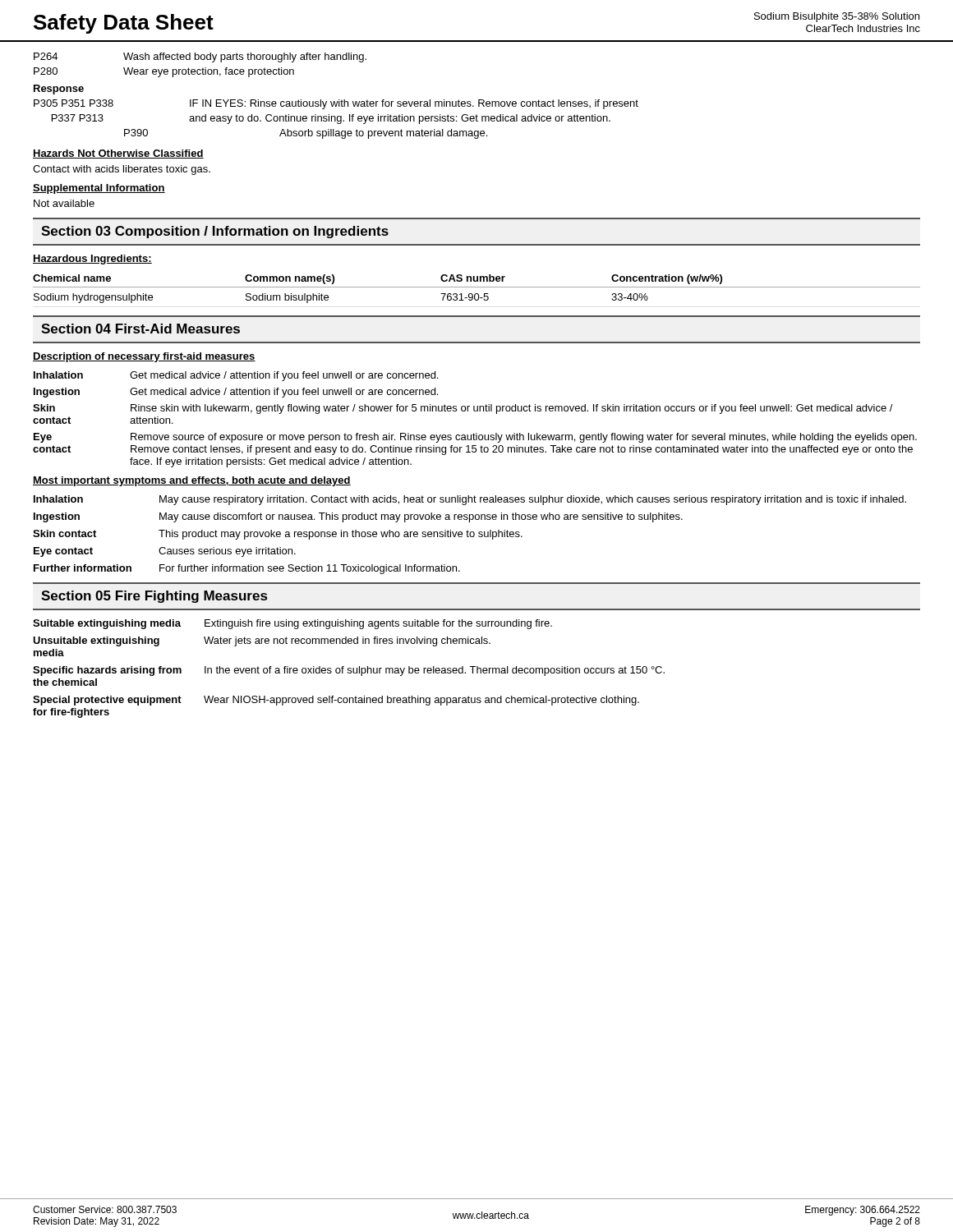Locate the list item with the text "P305 P351 P338"
Screen dimensions: 1232x953
(x=336, y=103)
